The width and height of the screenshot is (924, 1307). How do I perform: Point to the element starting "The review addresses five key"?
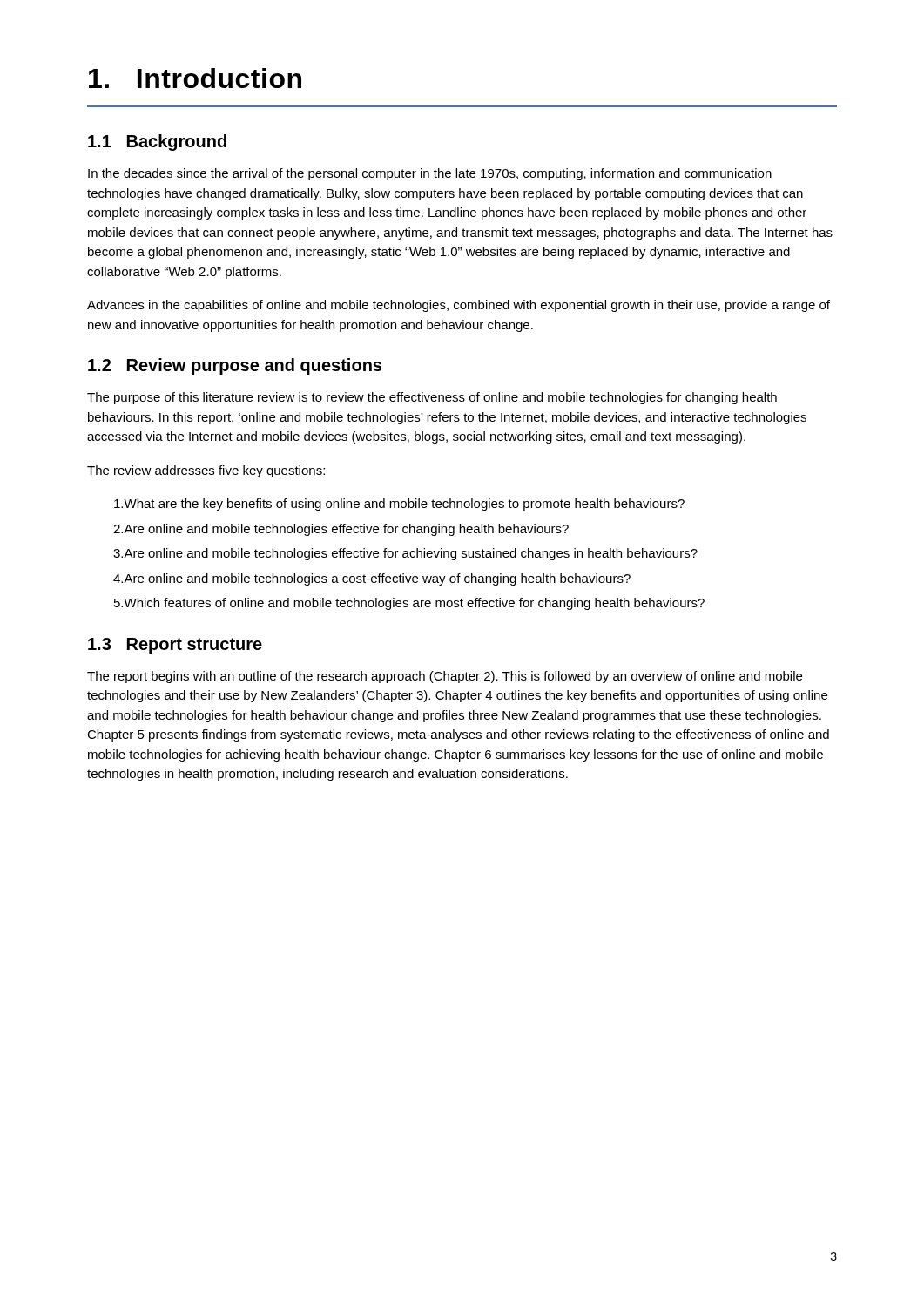pyautogui.click(x=206, y=471)
